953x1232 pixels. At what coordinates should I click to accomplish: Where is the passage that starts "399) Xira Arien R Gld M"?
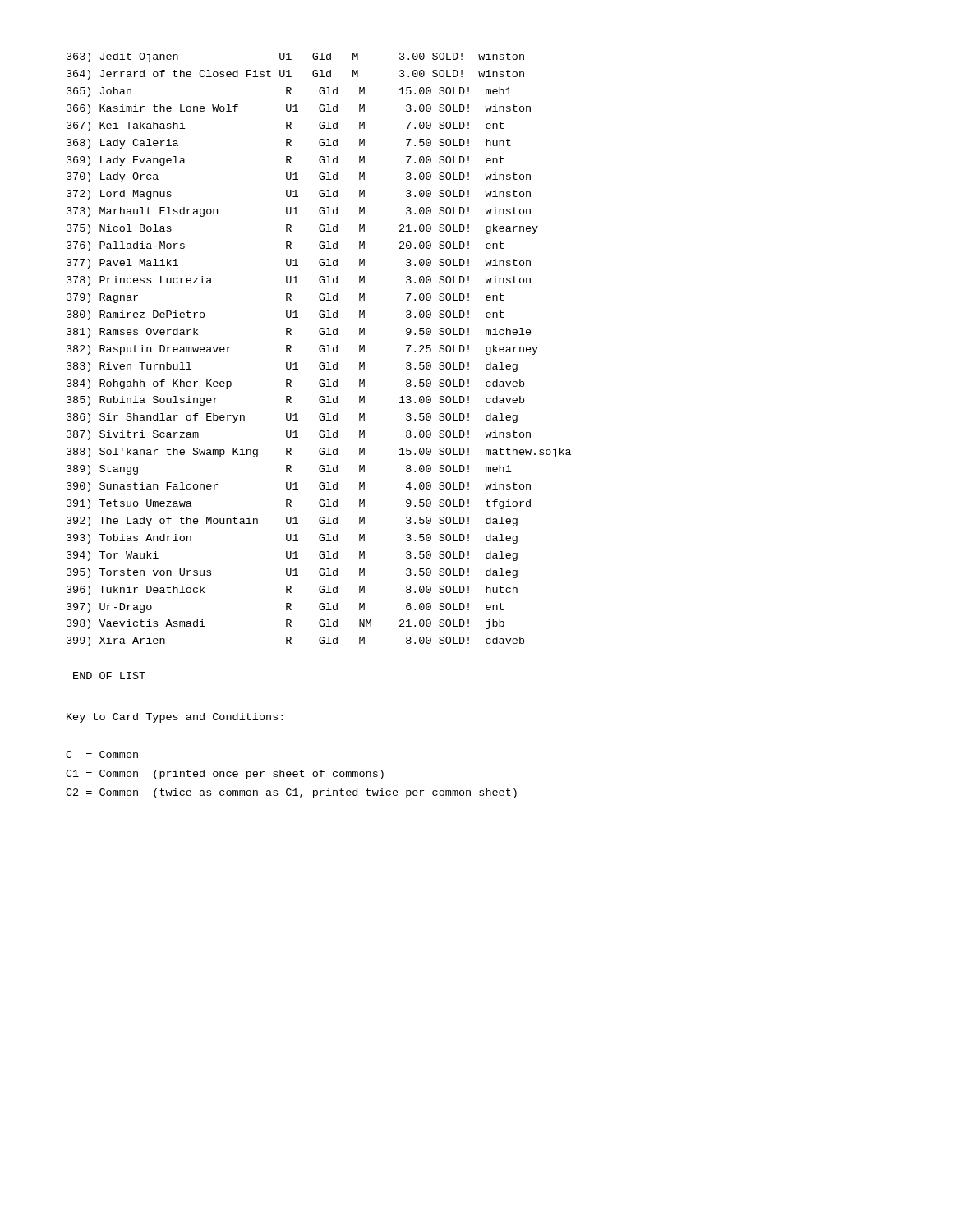click(295, 641)
